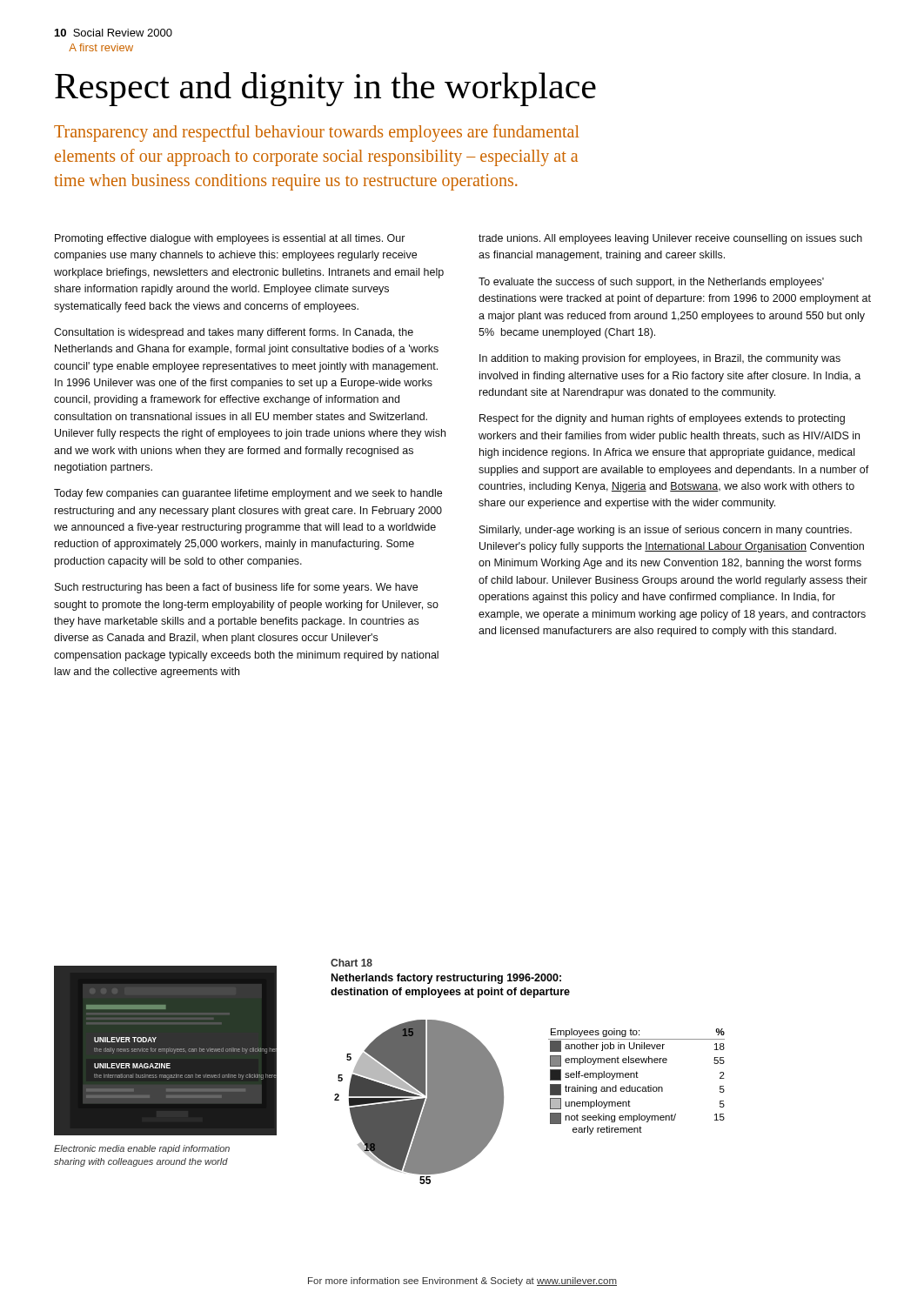Locate the region starting "Electronic media enable rapid information sharing"
Viewport: 924px width, 1305px height.
click(x=142, y=1155)
